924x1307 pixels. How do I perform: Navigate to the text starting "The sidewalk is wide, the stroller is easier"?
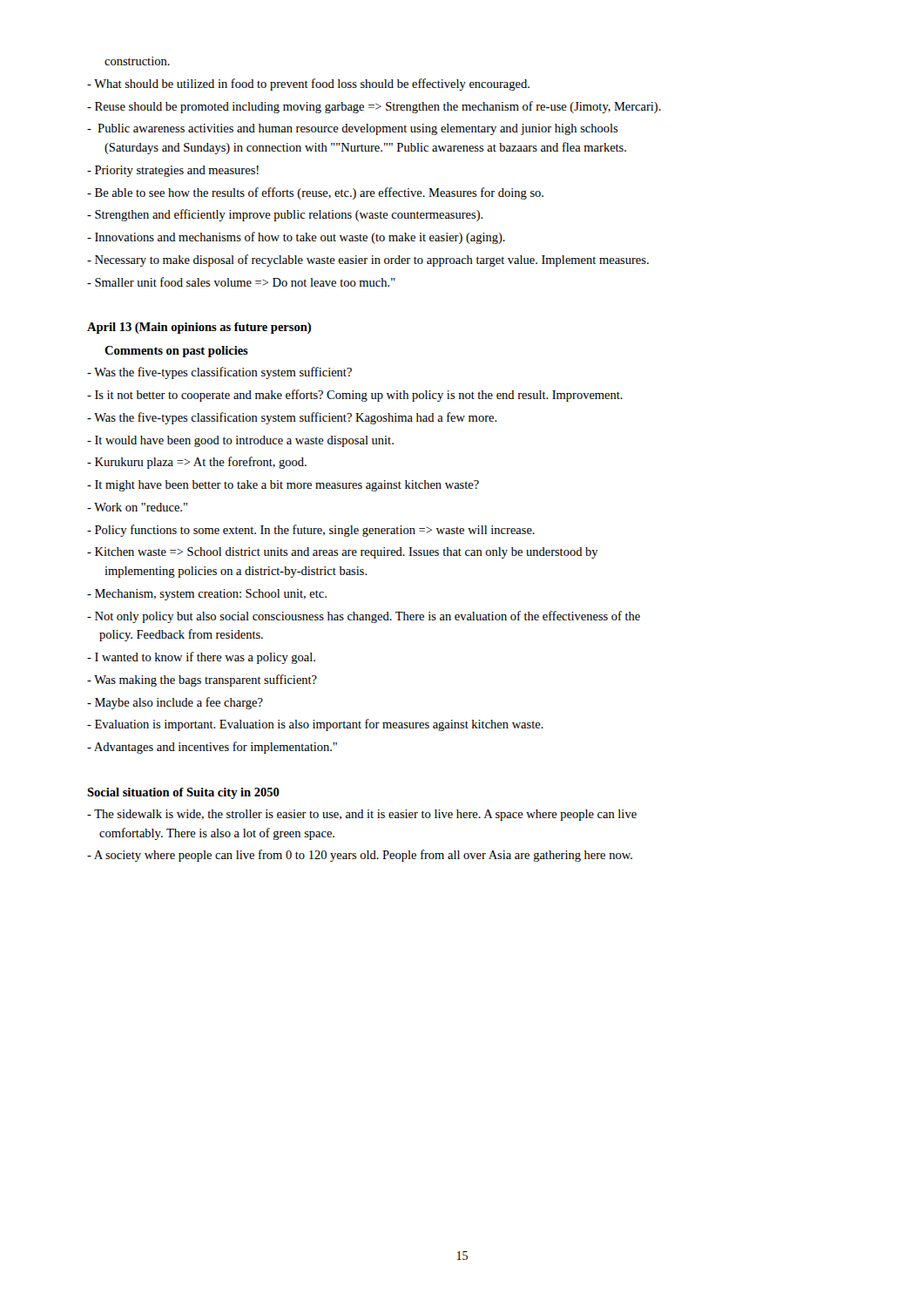click(362, 823)
